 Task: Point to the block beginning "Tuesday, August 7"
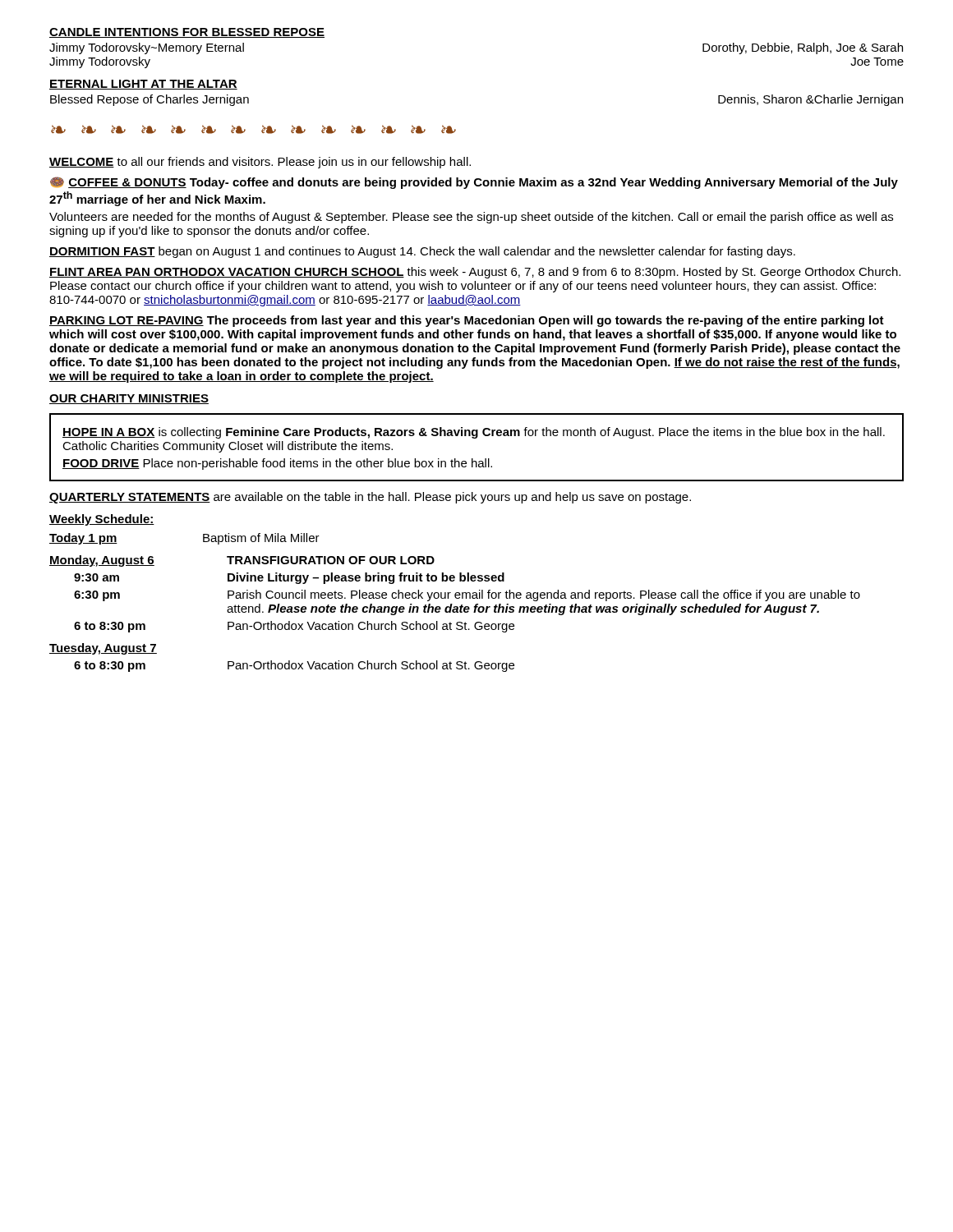pos(476,656)
